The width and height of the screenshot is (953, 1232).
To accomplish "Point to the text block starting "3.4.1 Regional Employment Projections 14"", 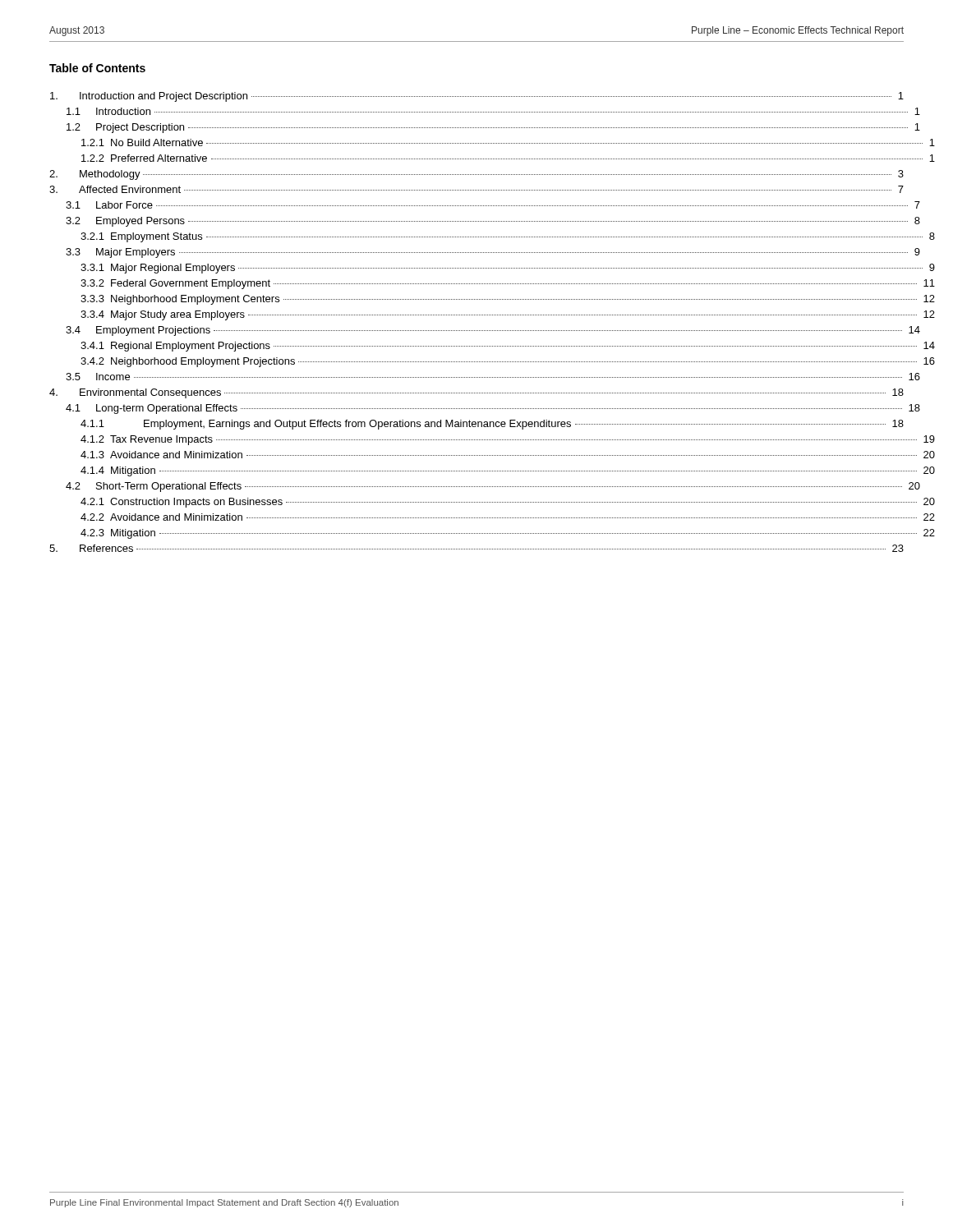I will (508, 345).
